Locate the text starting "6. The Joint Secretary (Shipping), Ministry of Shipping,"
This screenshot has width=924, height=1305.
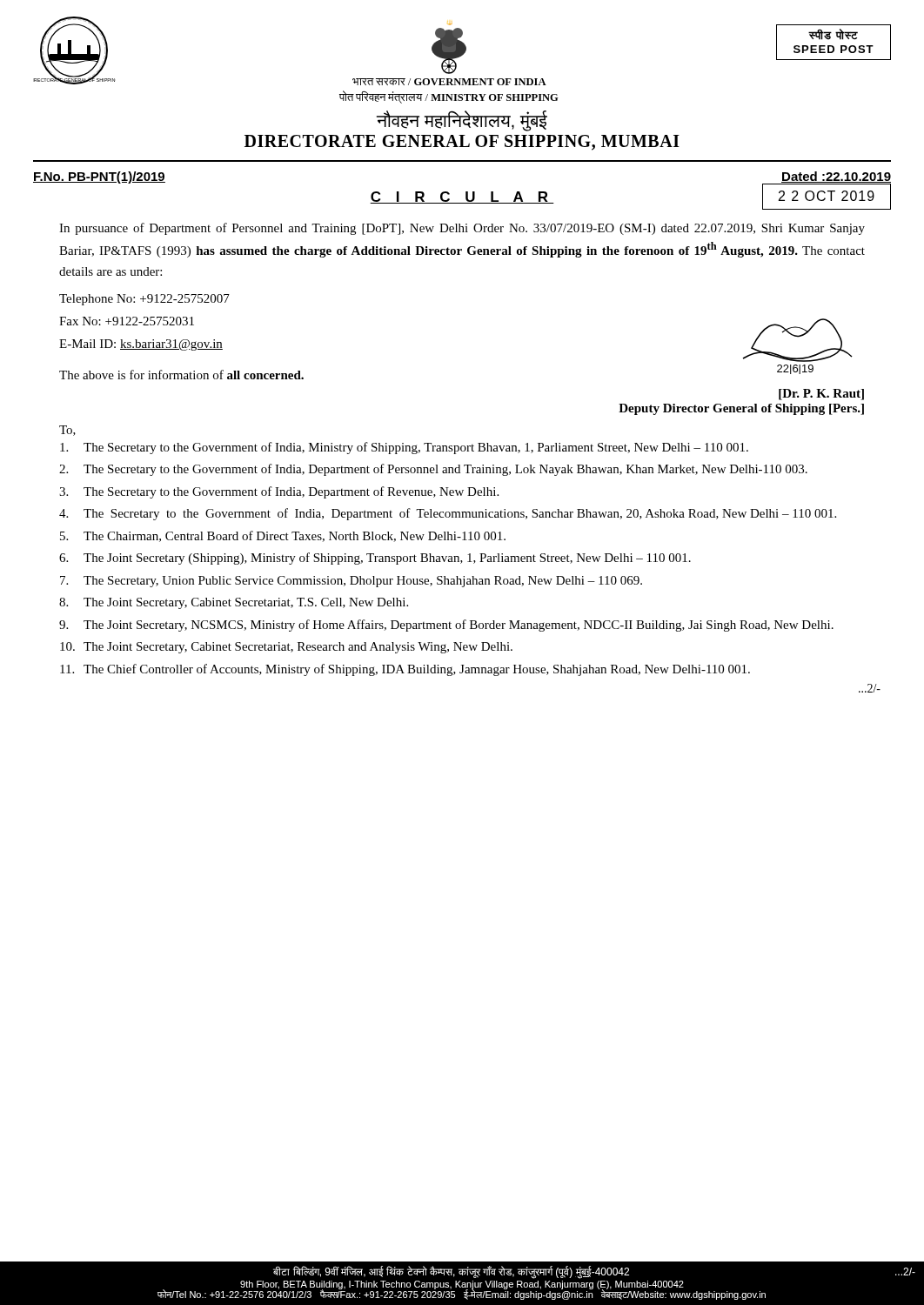(x=462, y=558)
